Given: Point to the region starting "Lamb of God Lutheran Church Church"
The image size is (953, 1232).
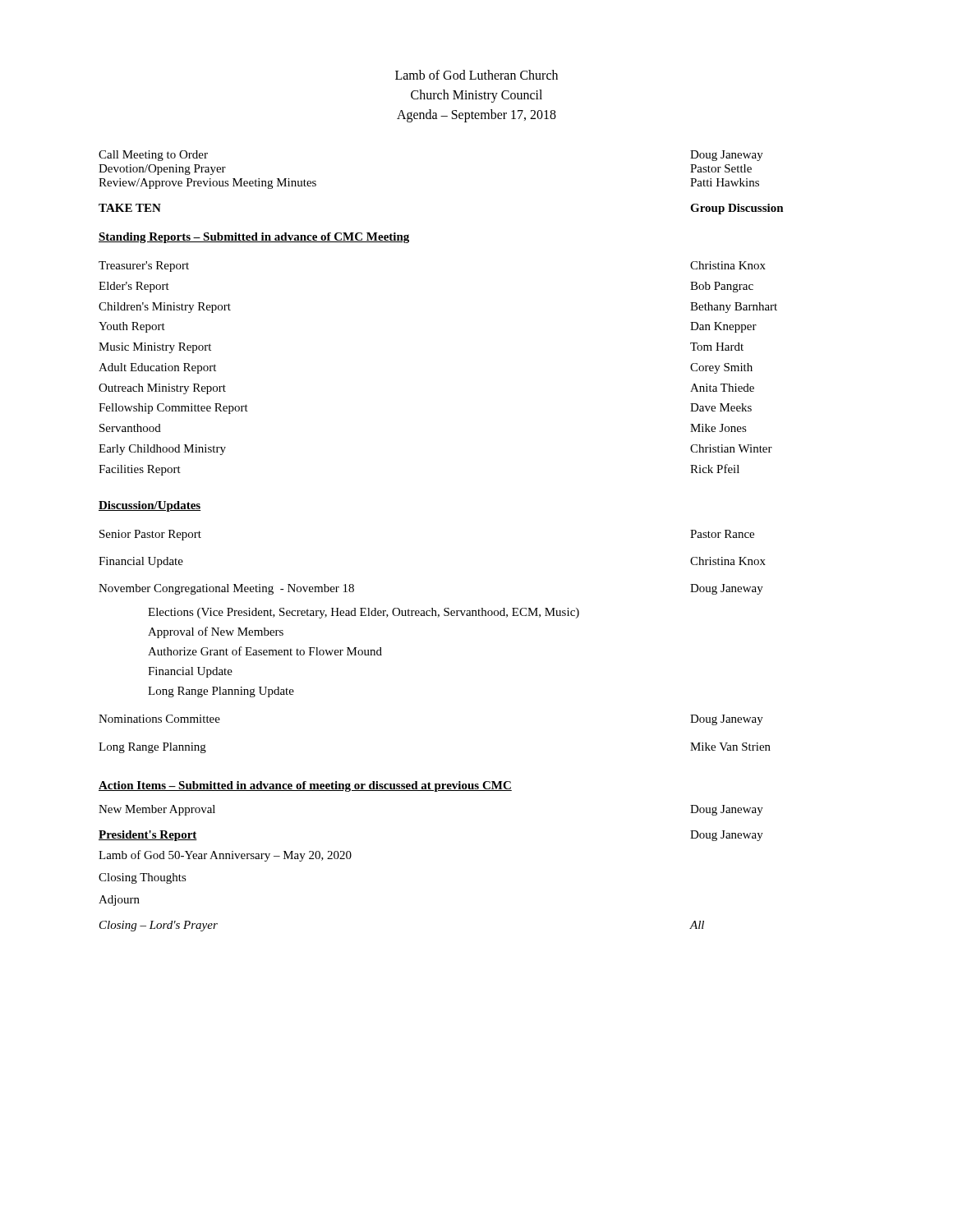Looking at the screenshot, I should (x=476, y=95).
